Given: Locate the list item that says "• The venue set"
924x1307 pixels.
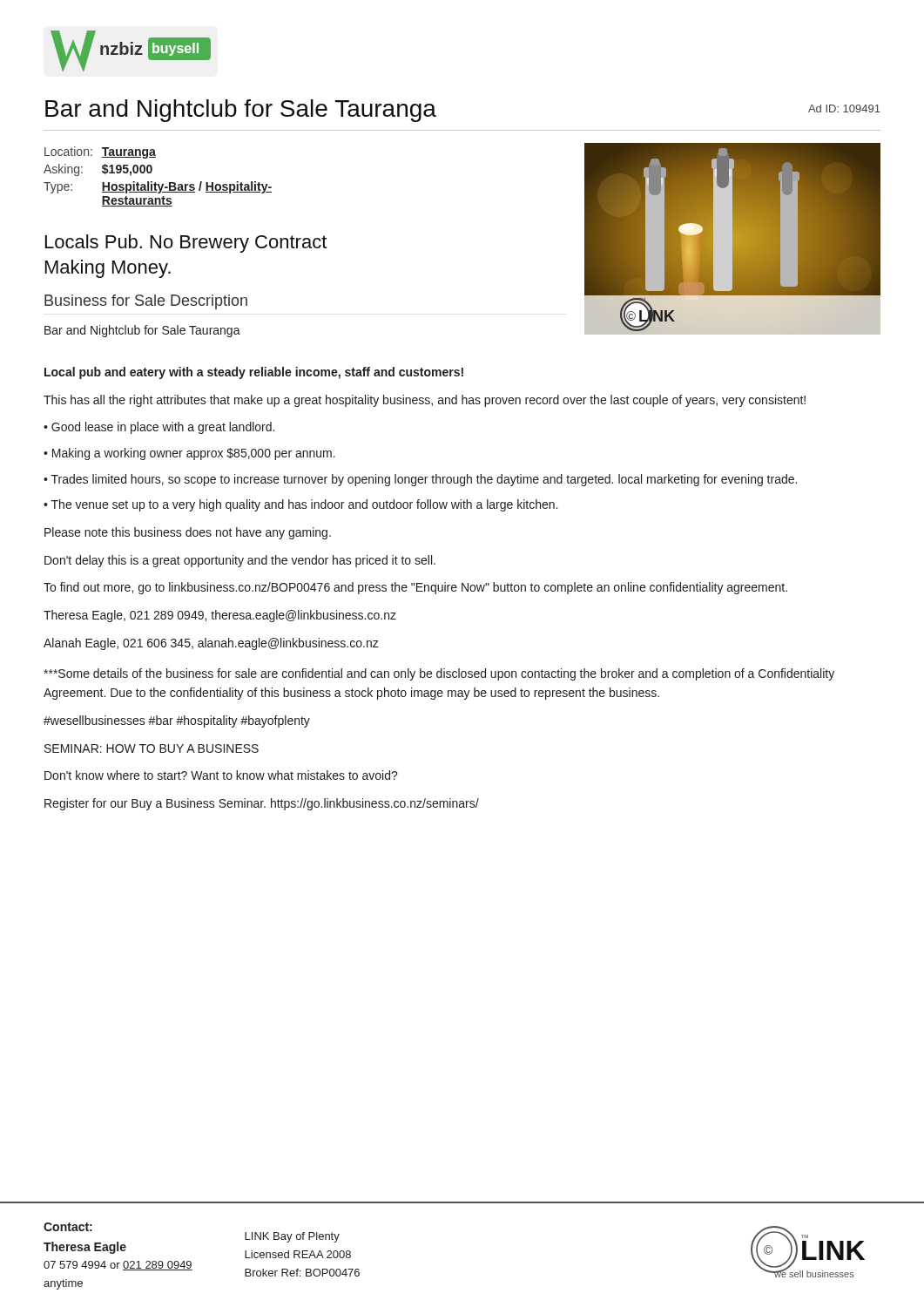Looking at the screenshot, I should tap(462, 505).
